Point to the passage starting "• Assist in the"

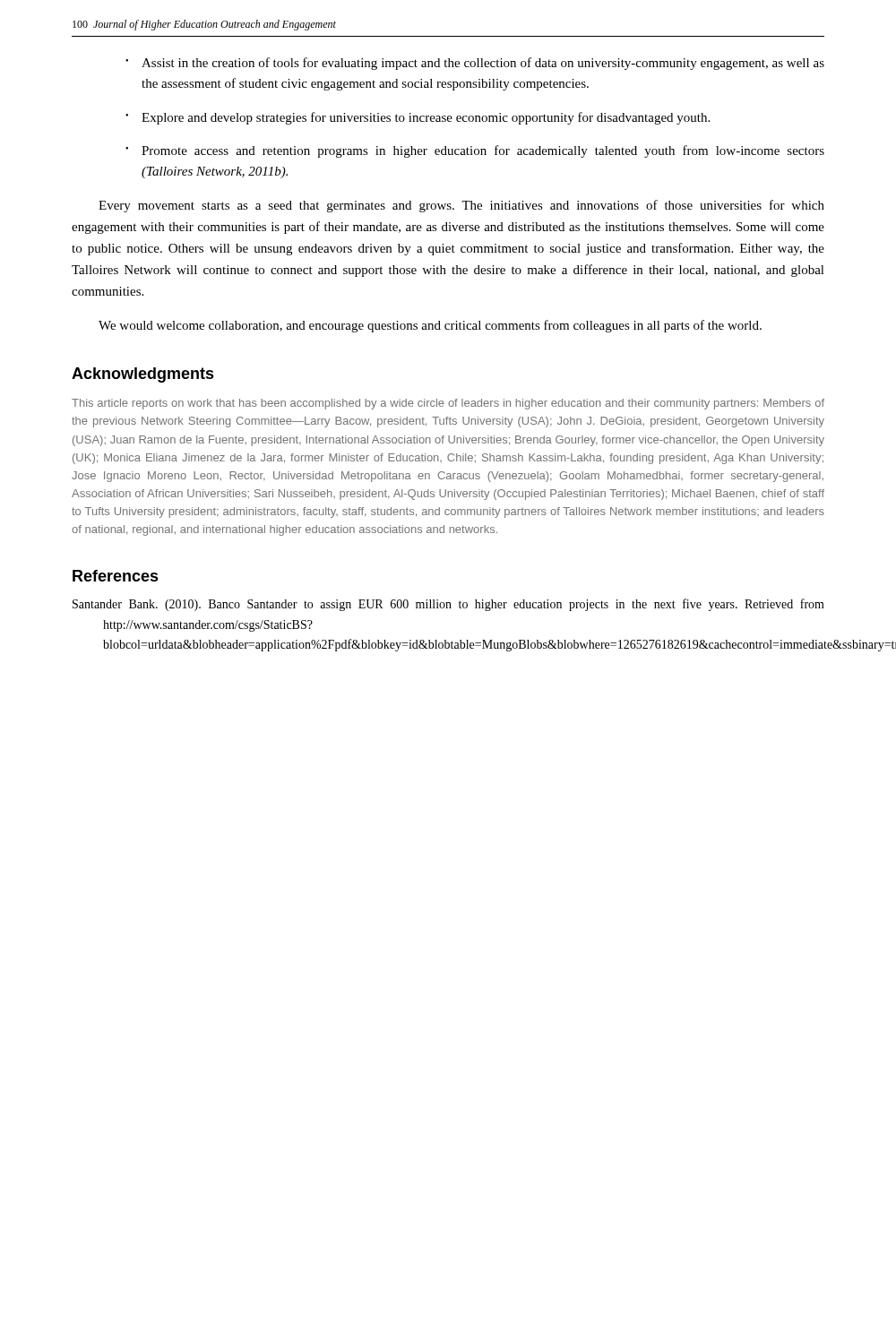coord(475,74)
